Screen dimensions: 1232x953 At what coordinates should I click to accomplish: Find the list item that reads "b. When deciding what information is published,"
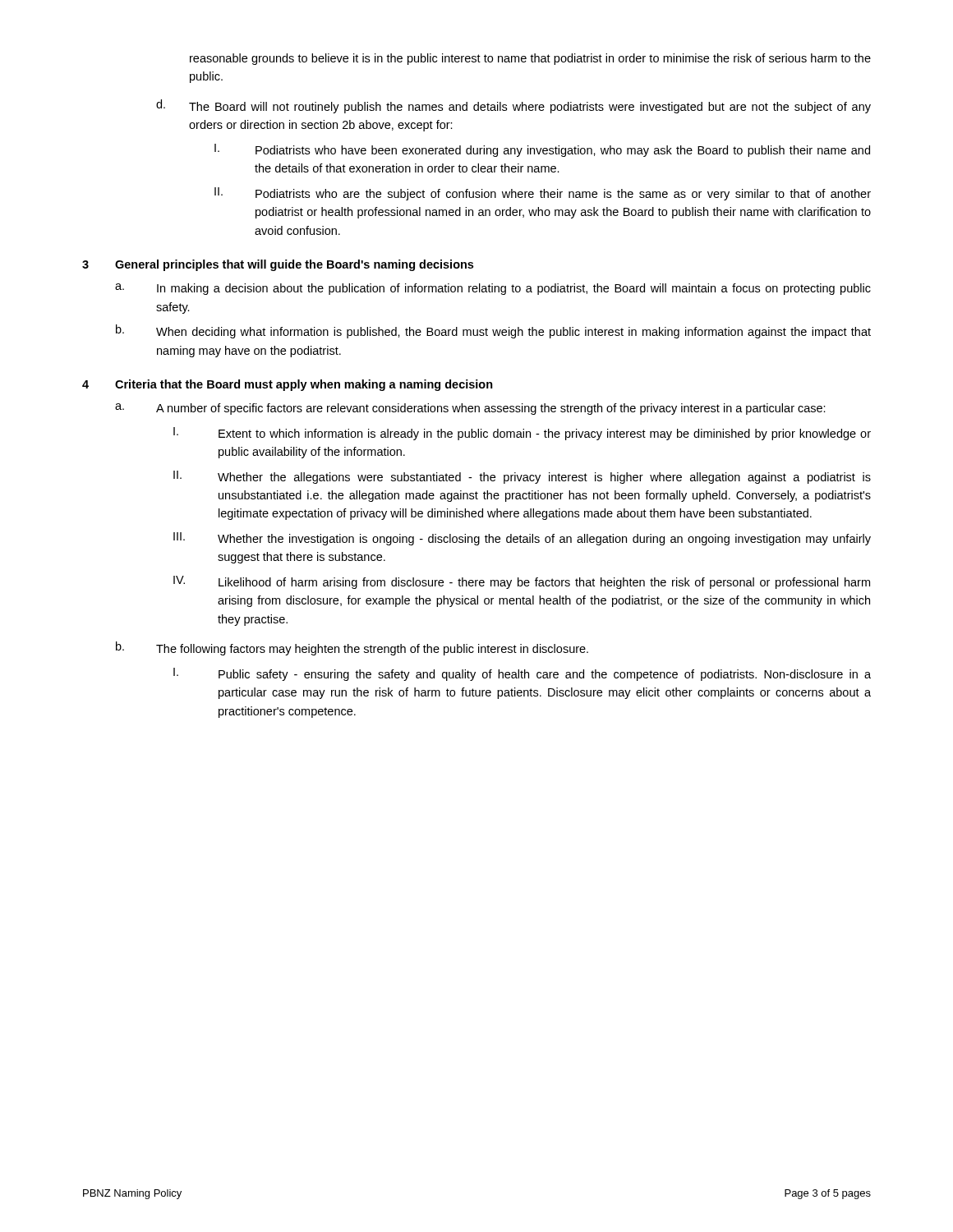[493, 341]
